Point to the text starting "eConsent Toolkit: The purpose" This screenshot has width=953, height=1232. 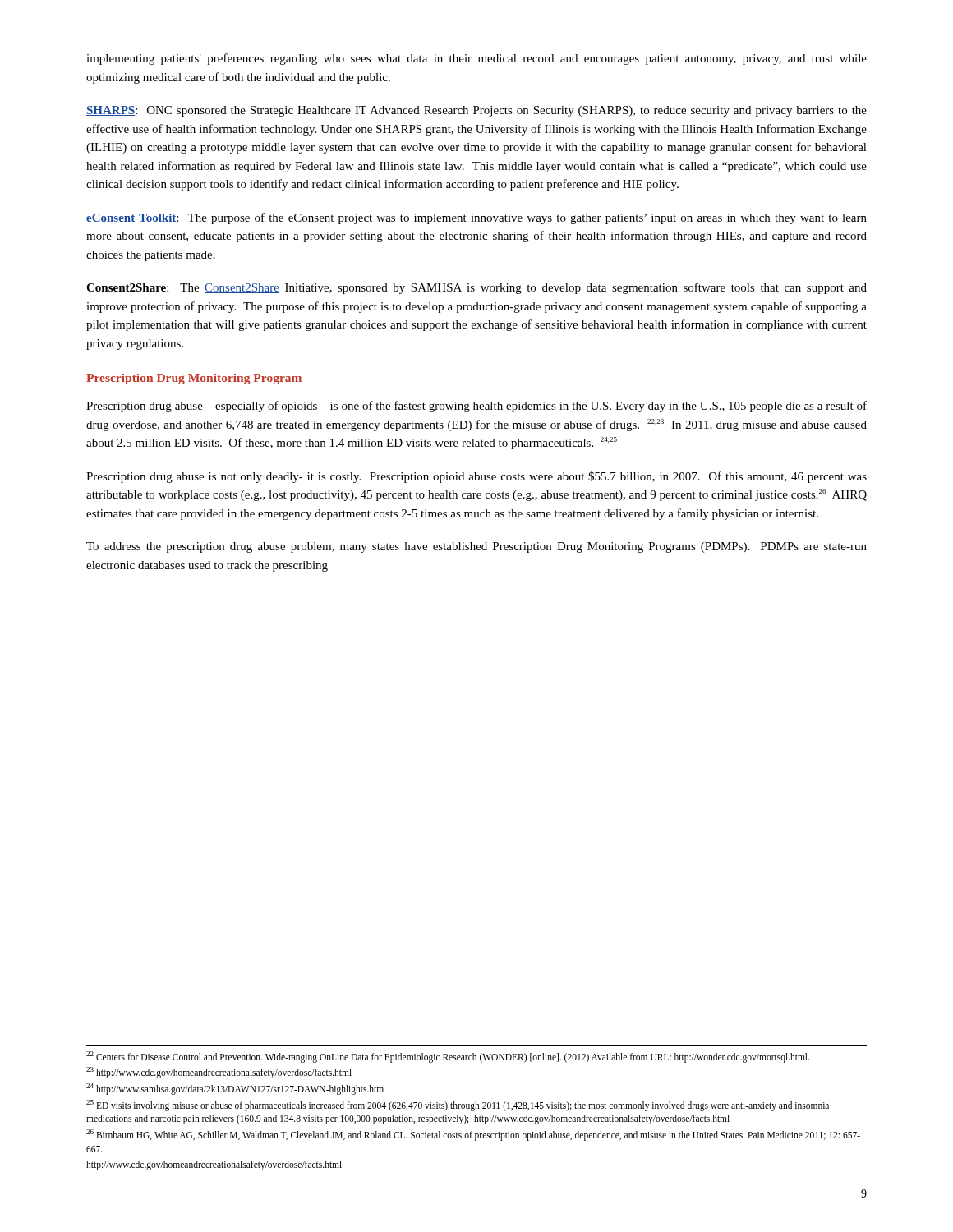(476, 236)
